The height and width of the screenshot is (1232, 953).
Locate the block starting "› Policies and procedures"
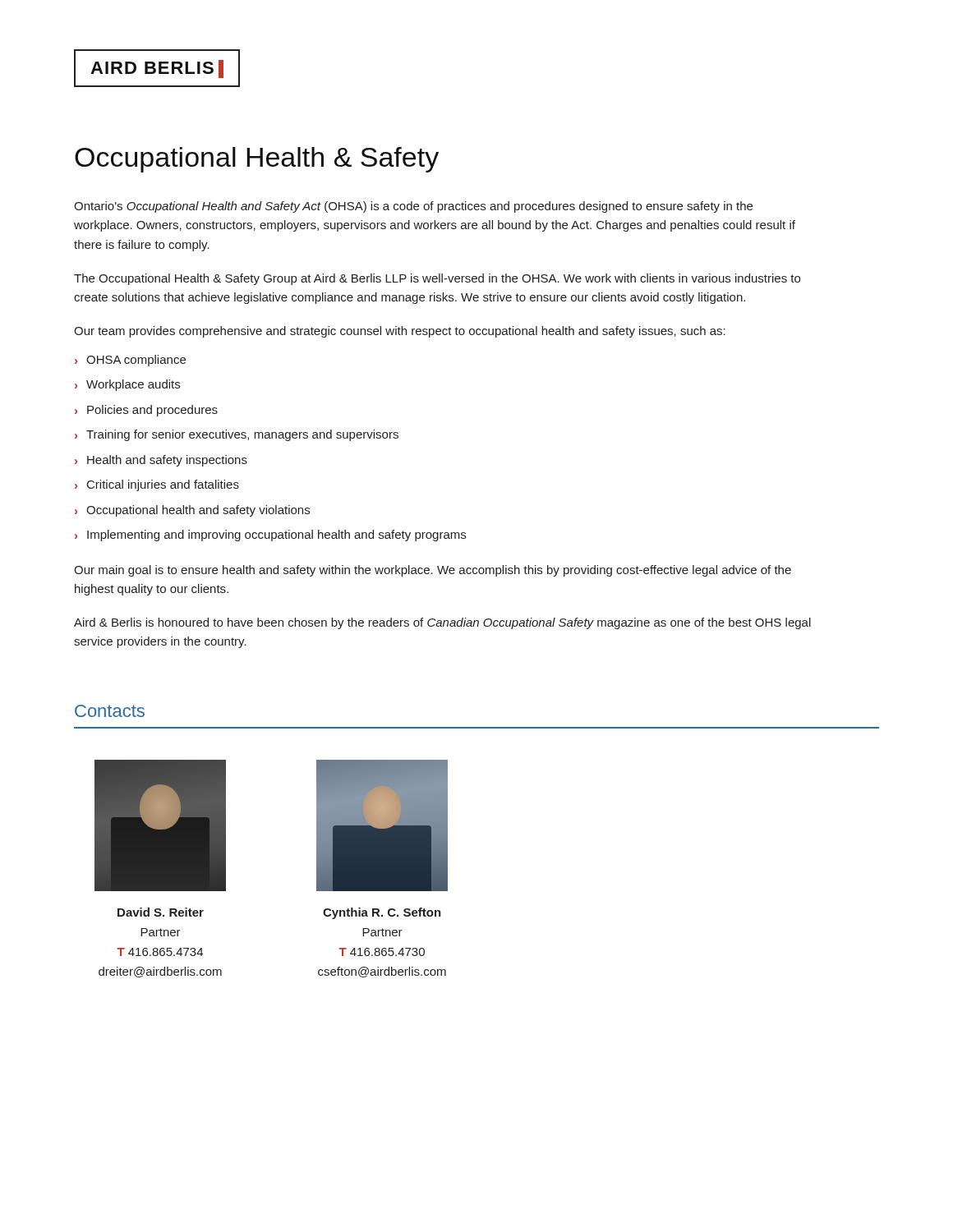pyautogui.click(x=146, y=411)
